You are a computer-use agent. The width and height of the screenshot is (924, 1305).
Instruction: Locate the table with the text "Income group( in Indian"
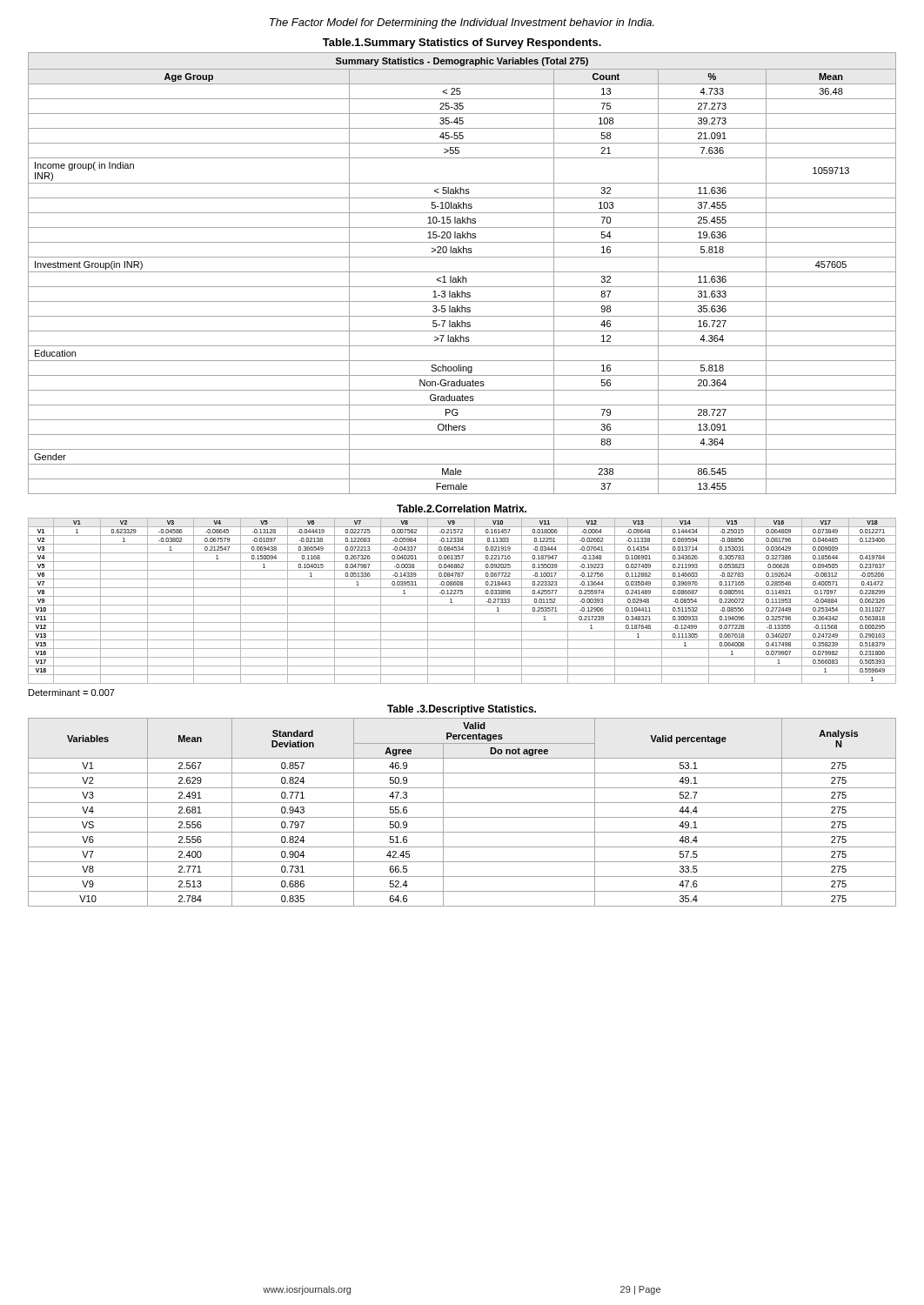point(462,273)
